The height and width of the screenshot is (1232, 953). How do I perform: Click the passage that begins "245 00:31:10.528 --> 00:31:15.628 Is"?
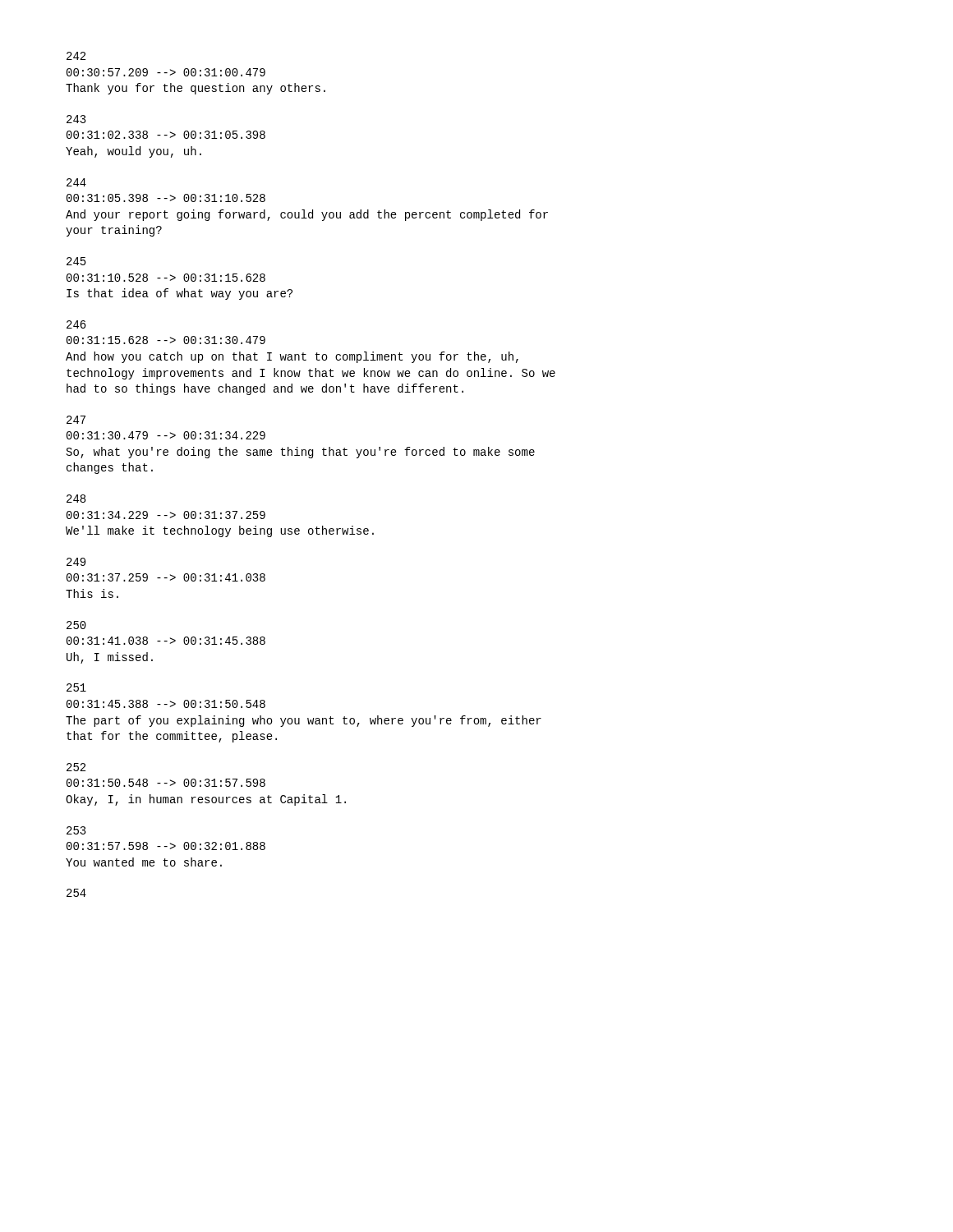coord(76,261)
